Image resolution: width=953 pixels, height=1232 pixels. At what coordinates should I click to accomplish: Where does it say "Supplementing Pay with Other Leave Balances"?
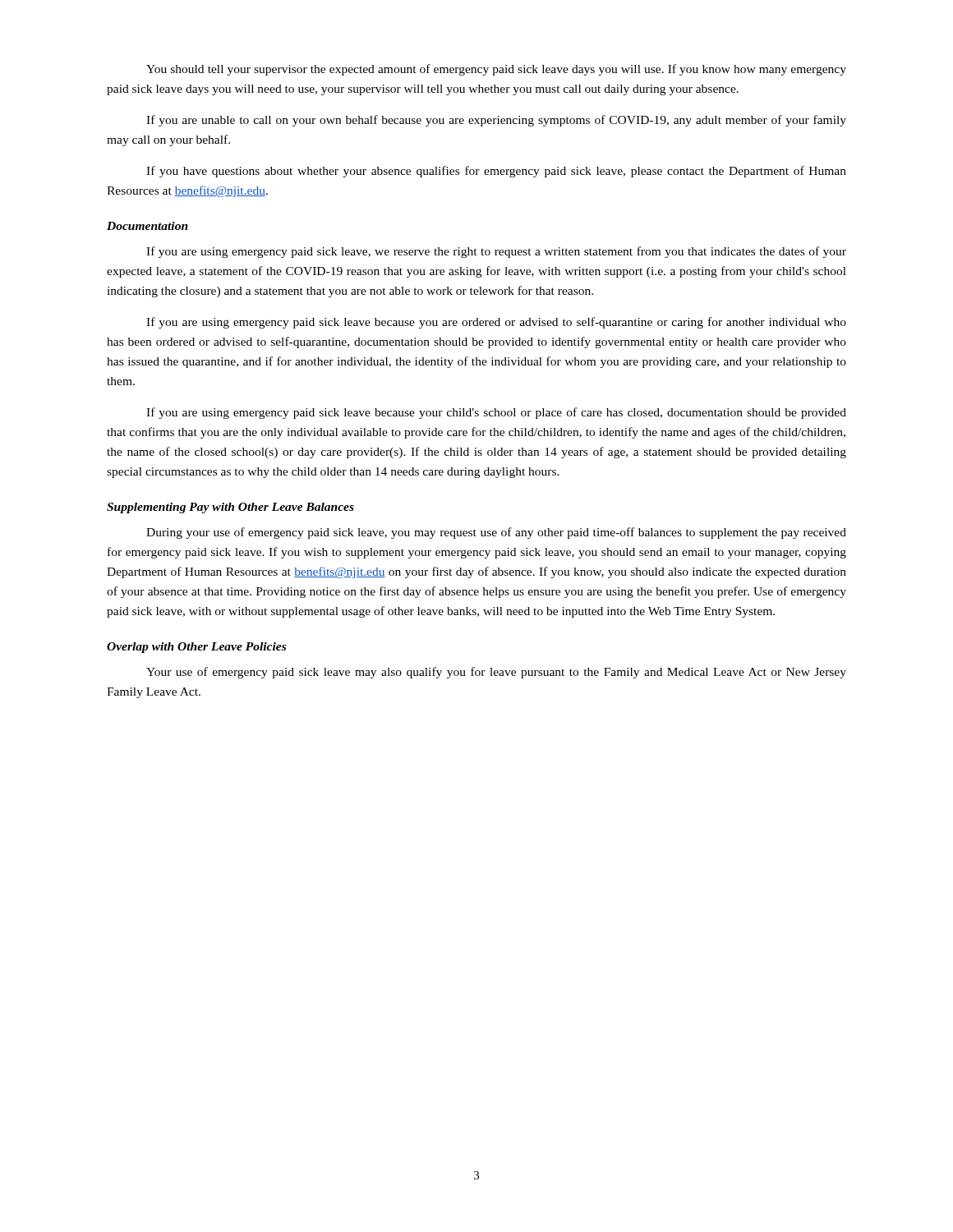click(x=230, y=507)
